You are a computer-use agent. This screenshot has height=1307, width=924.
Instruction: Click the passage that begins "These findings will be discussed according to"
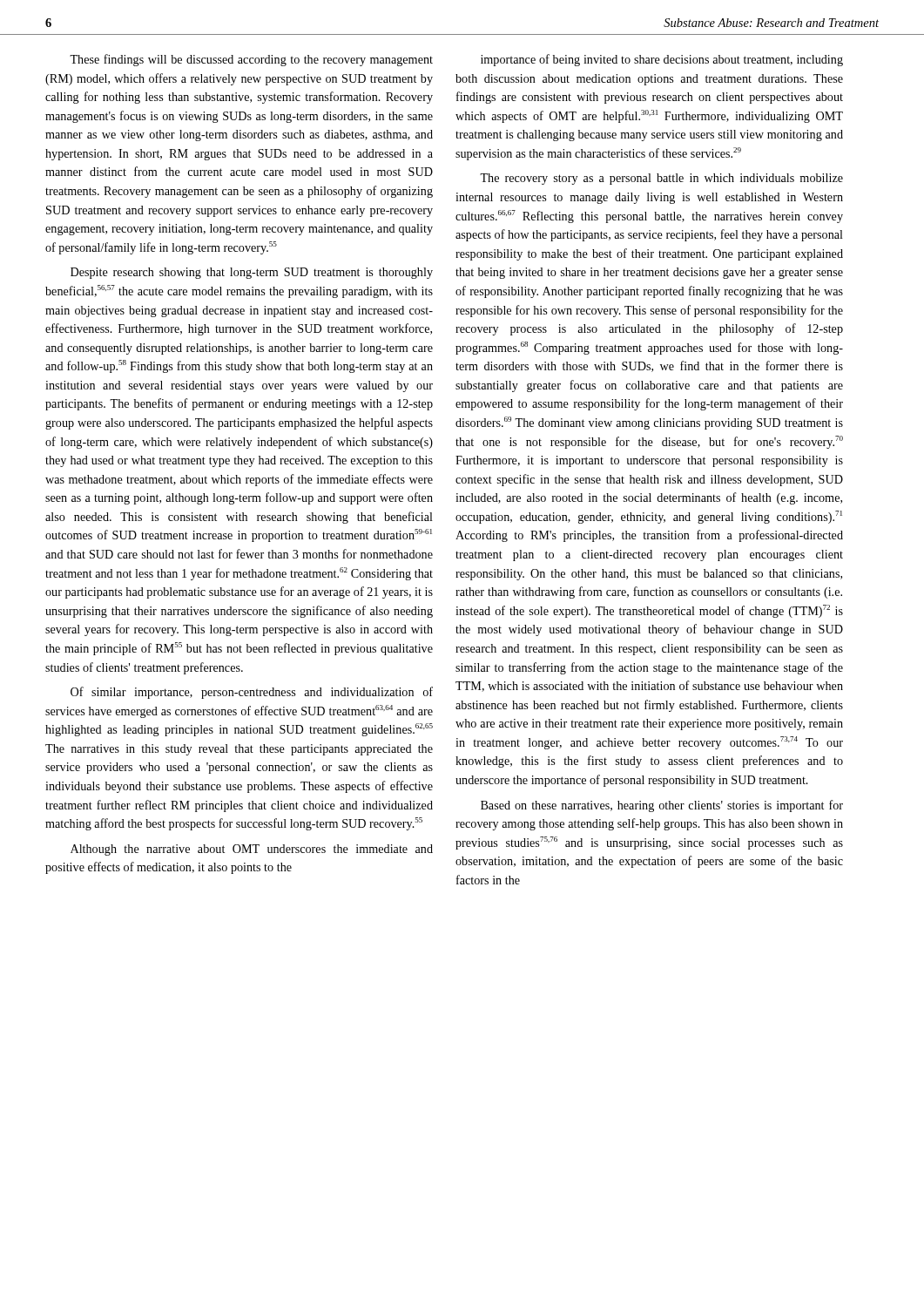coord(239,464)
